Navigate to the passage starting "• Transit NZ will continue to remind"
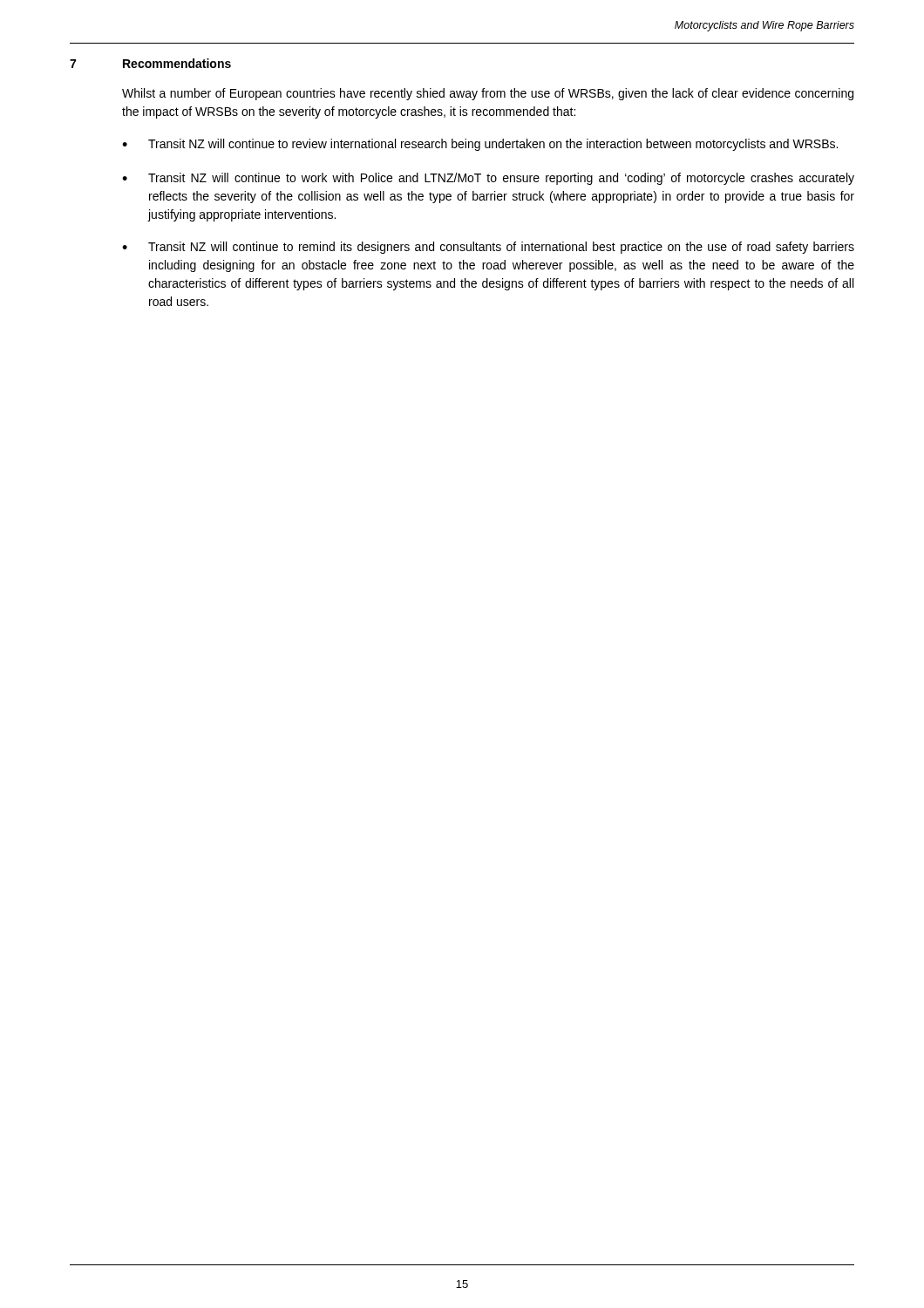924x1308 pixels. [x=488, y=275]
